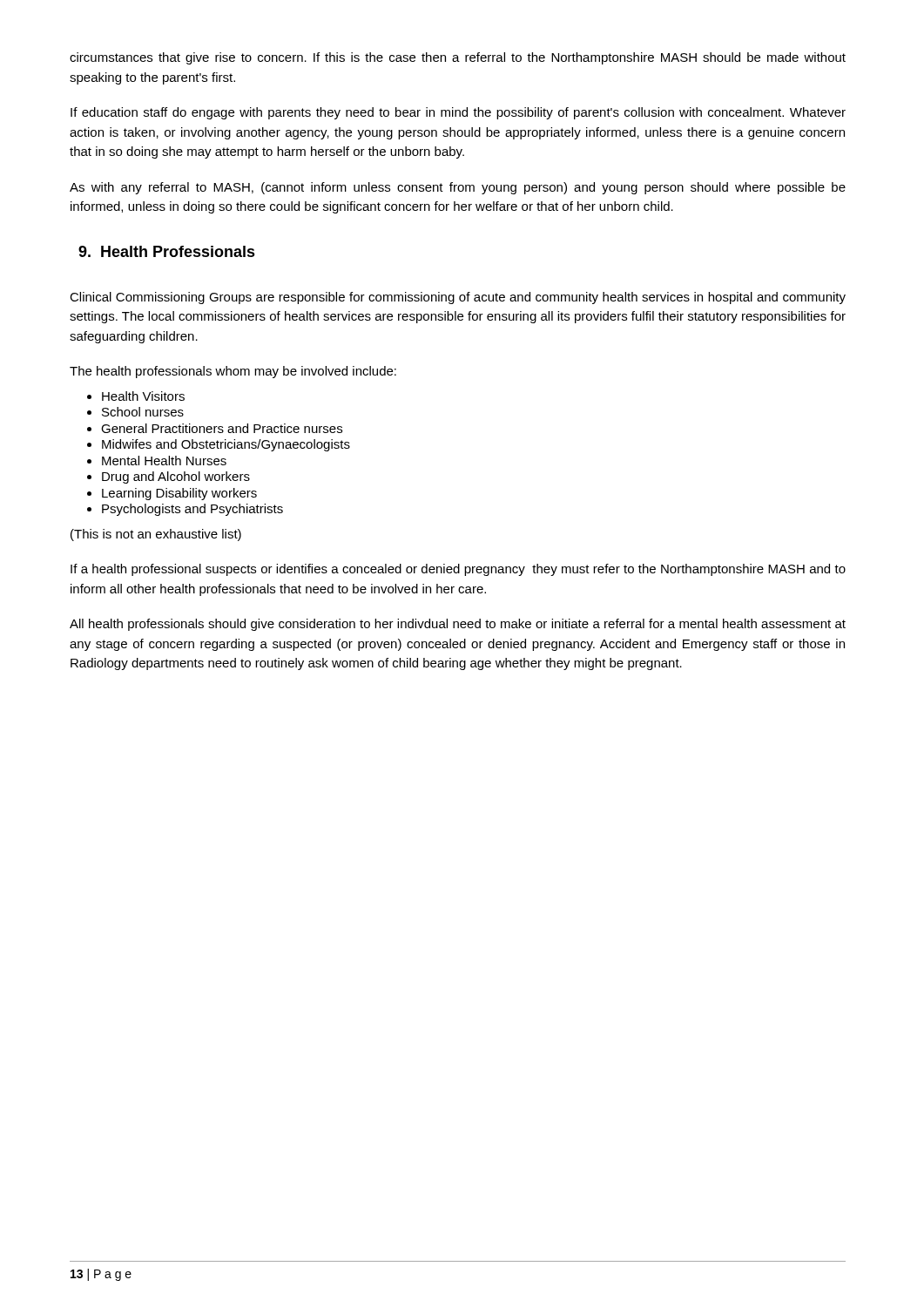The width and height of the screenshot is (924, 1307).
Task: Click the passage that begins "Clinical Commissioning Groups are responsible for"
Action: pyautogui.click(x=458, y=316)
